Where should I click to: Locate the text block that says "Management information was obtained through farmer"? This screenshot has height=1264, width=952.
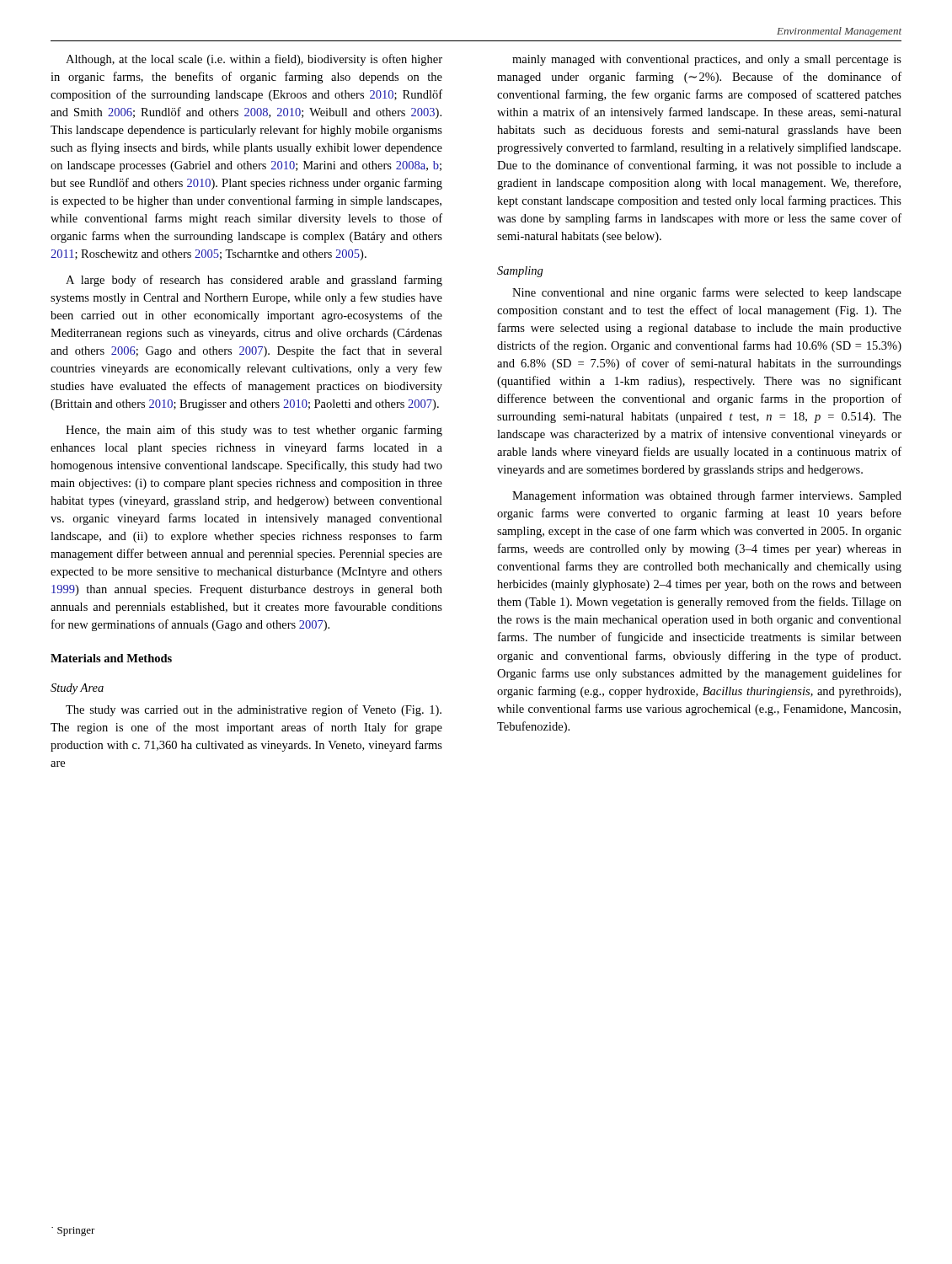coord(699,611)
